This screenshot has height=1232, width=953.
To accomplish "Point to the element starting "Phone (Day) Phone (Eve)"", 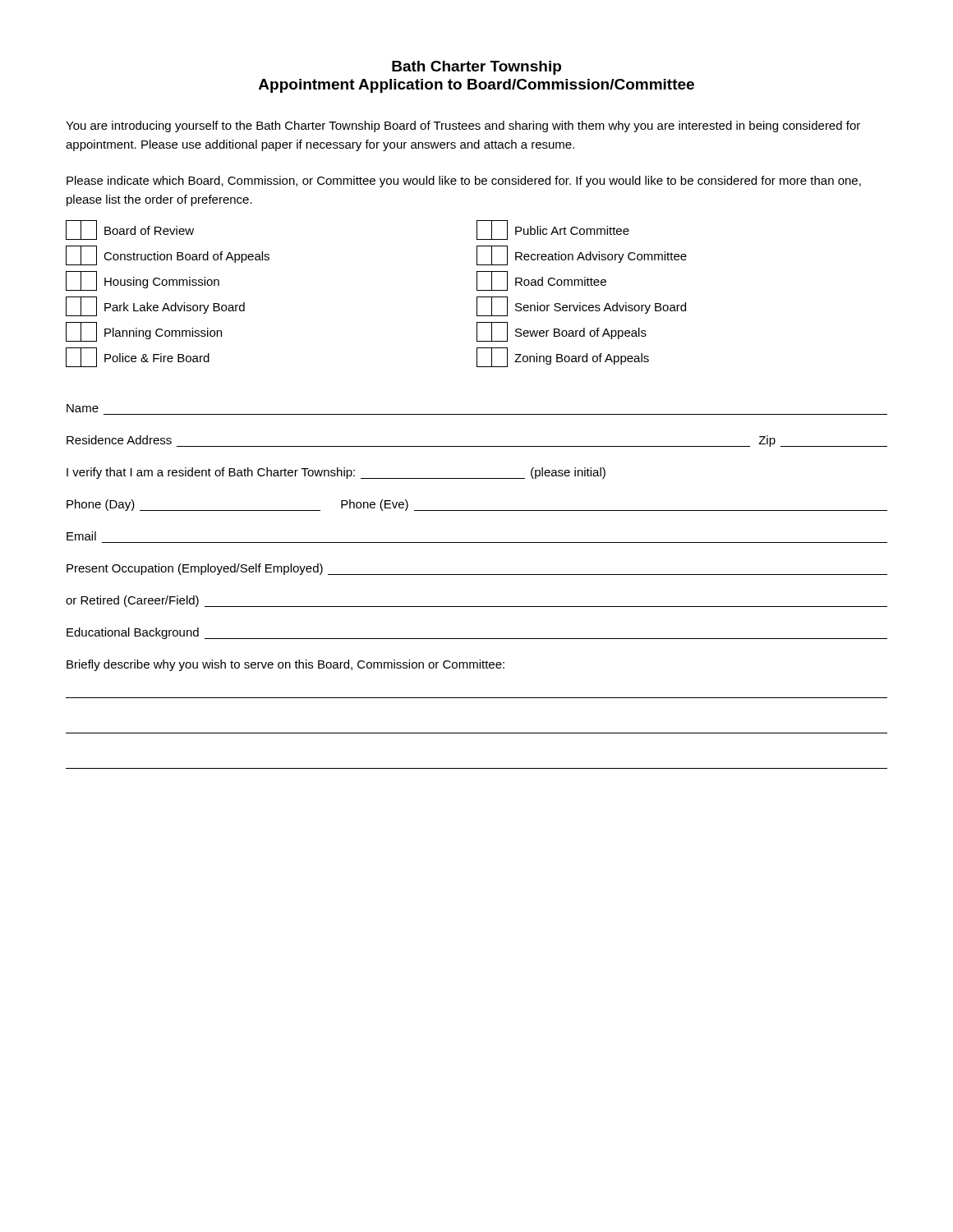I will (x=476, y=502).
